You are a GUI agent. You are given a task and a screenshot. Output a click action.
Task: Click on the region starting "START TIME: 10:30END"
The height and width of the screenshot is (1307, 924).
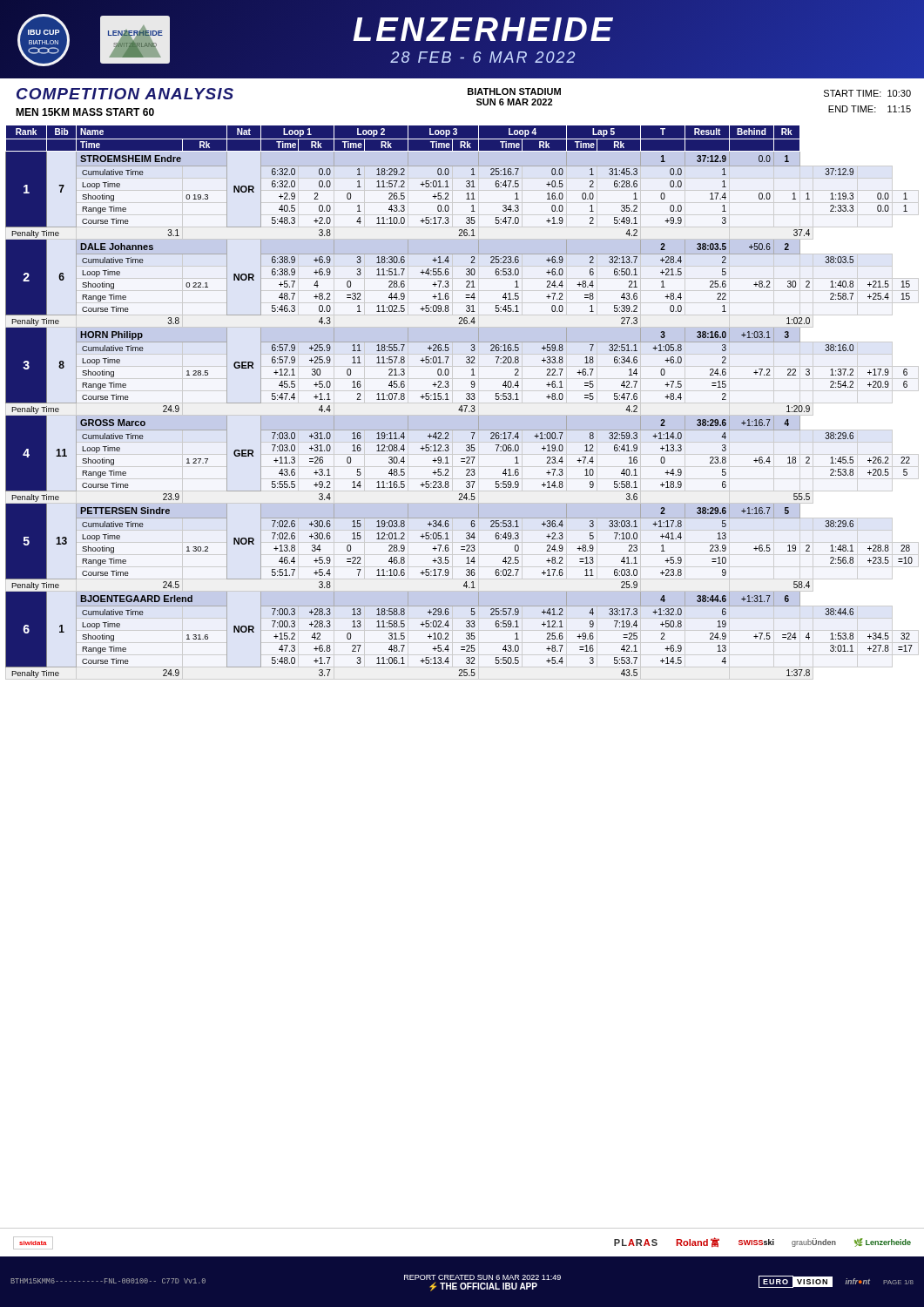click(867, 101)
